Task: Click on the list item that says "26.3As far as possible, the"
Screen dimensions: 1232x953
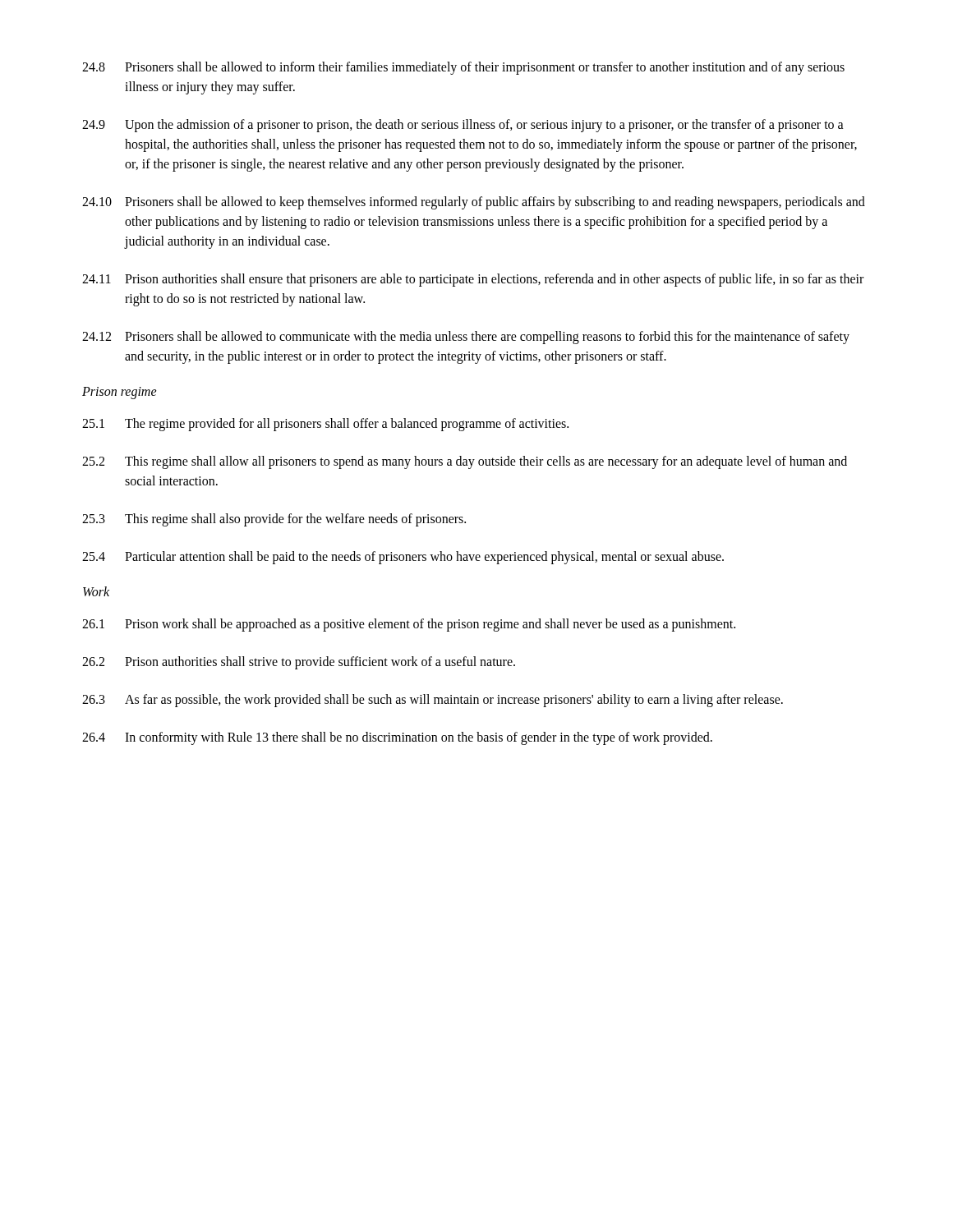Action: click(x=474, y=700)
